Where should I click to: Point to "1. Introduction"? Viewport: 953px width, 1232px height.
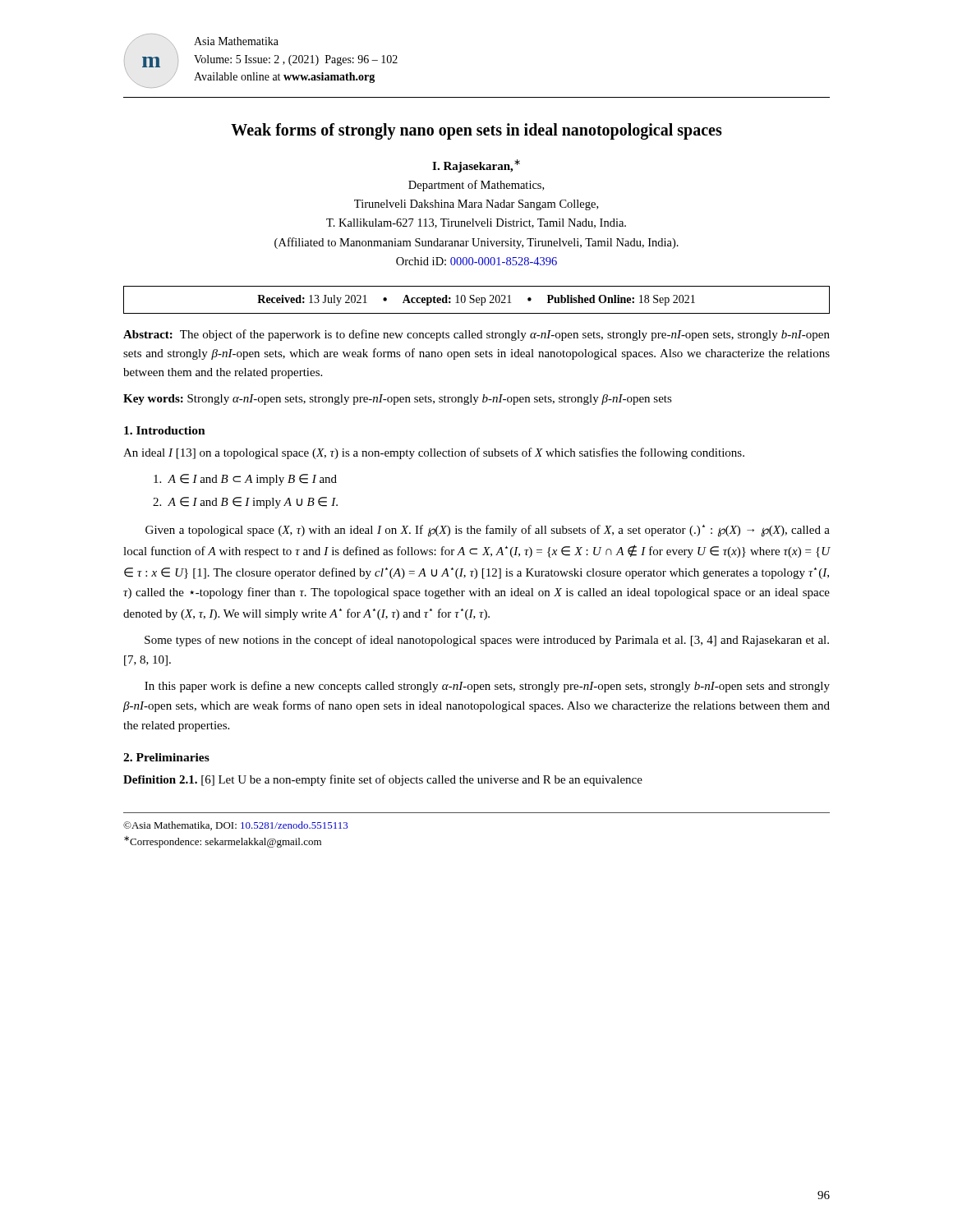tap(165, 430)
